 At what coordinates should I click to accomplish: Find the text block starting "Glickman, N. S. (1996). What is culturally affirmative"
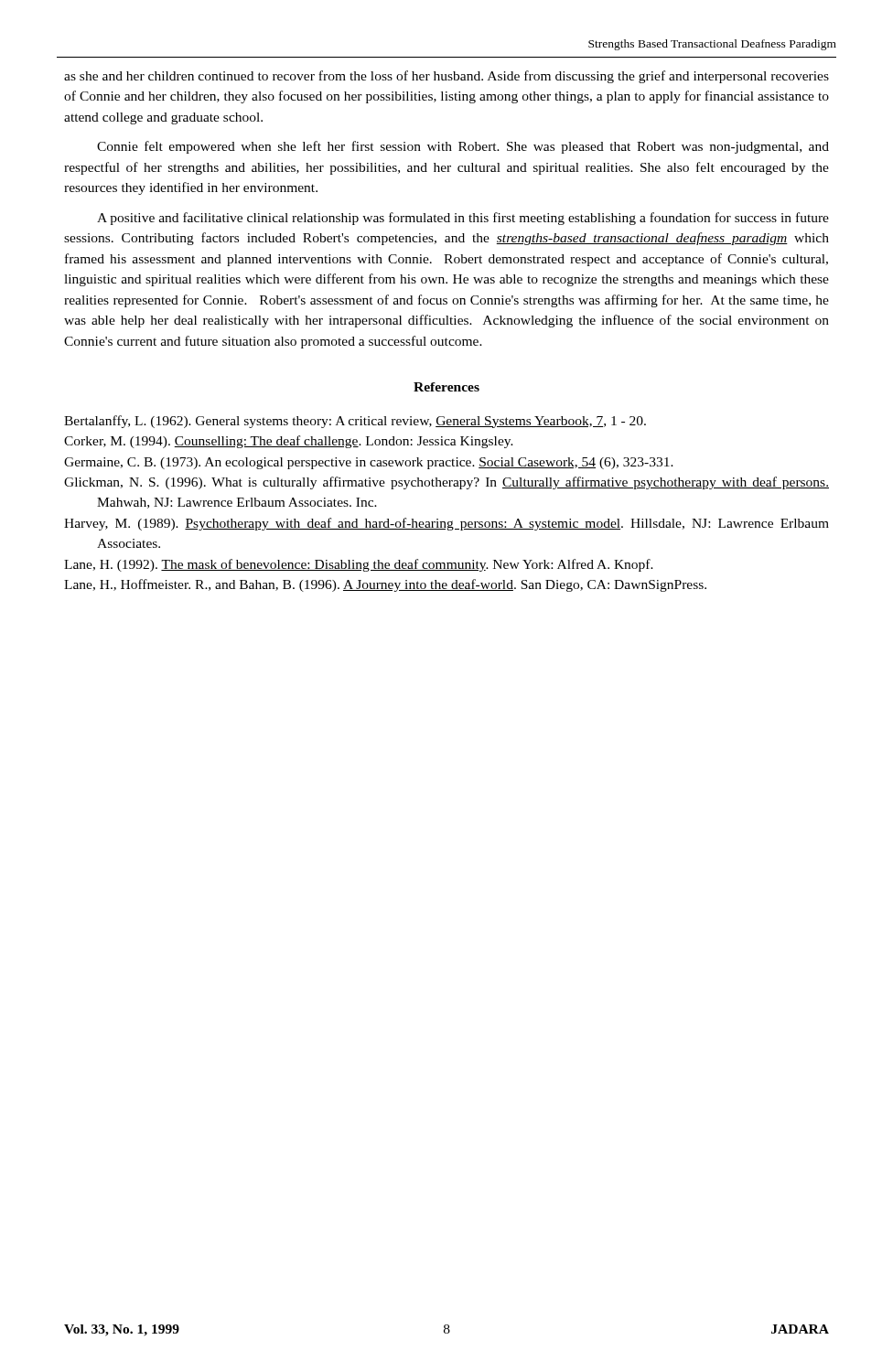point(446,492)
